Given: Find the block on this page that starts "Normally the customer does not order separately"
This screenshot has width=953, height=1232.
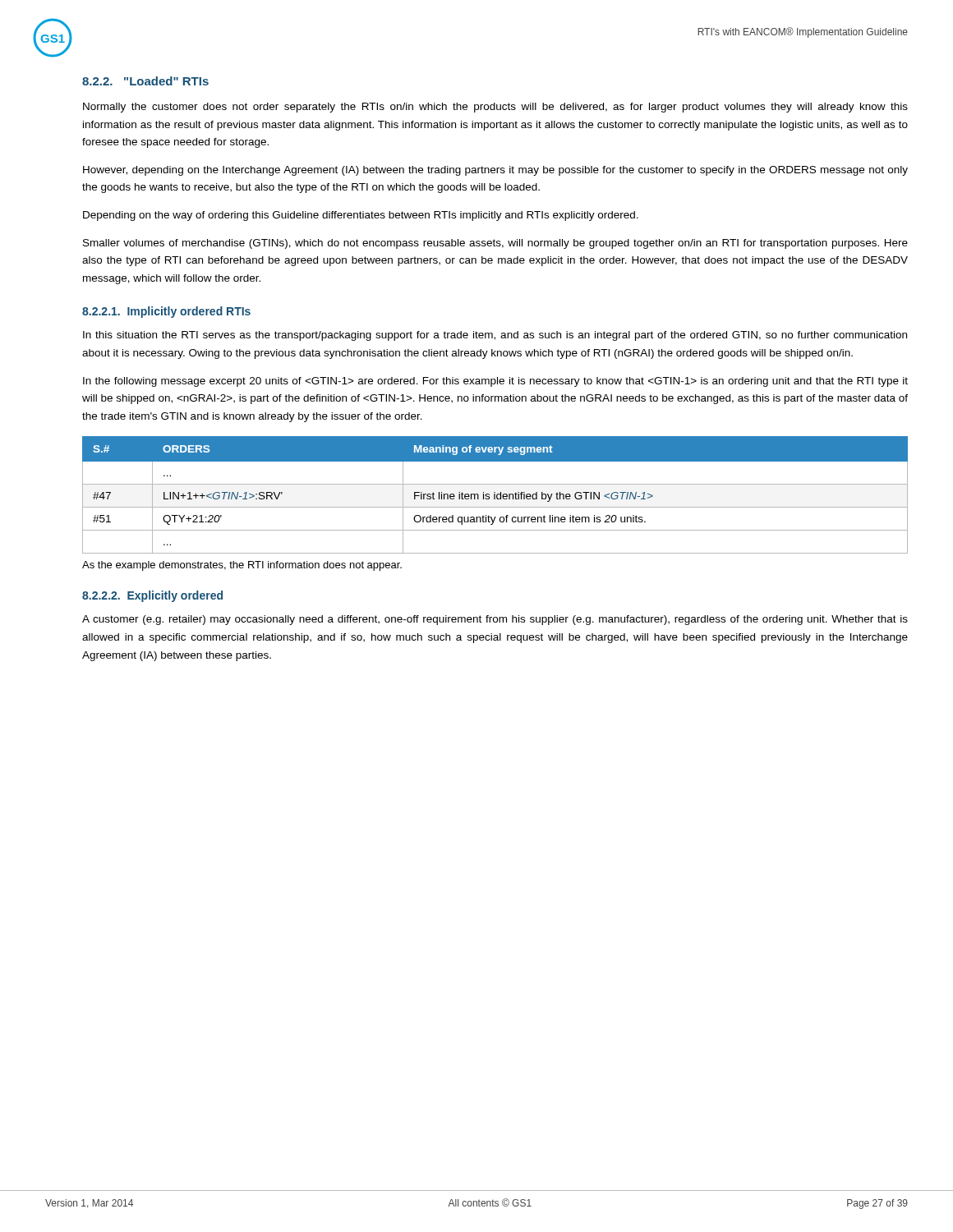Looking at the screenshot, I should pyautogui.click(x=495, y=124).
